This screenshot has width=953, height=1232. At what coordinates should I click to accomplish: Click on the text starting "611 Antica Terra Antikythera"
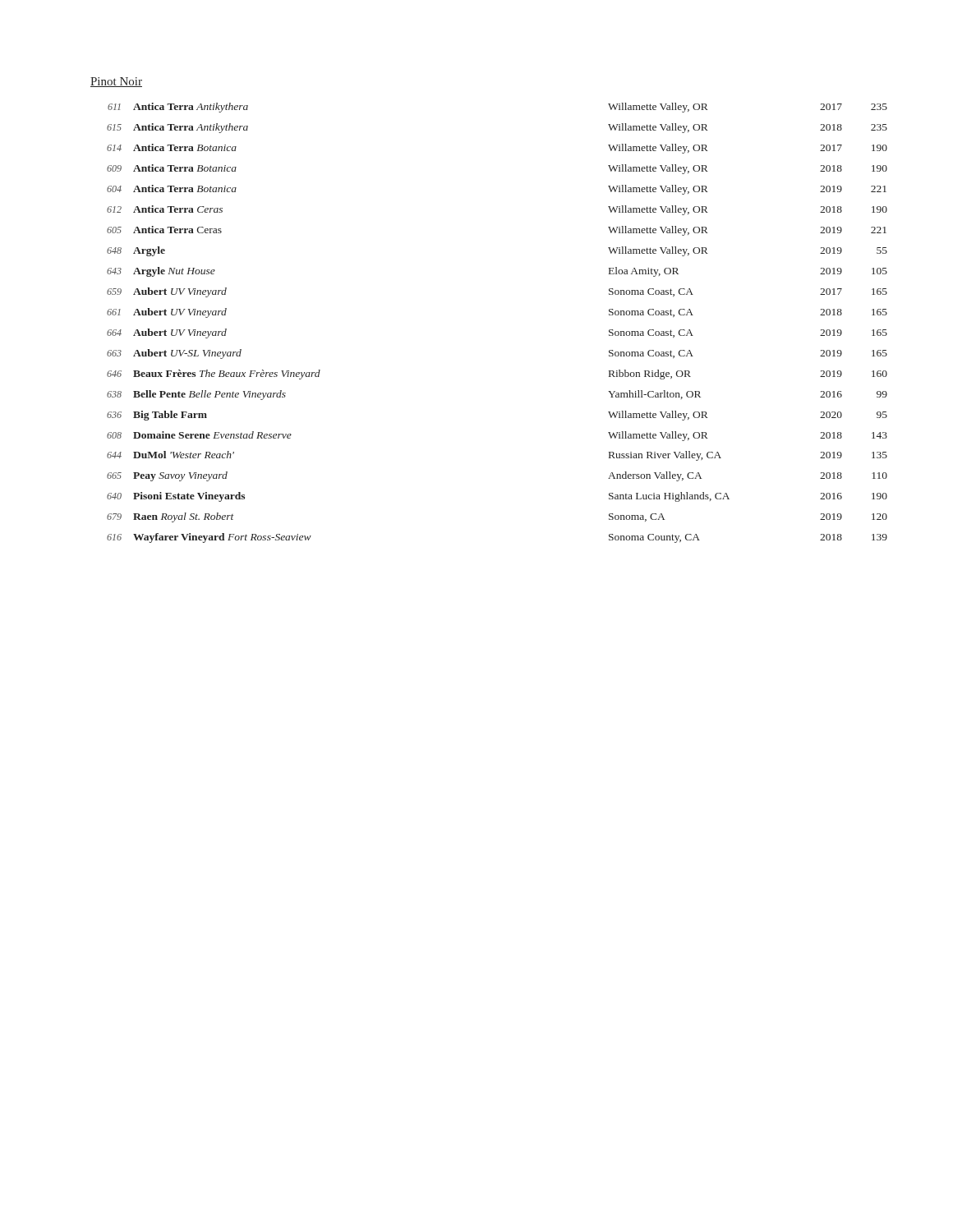click(189, 107)
